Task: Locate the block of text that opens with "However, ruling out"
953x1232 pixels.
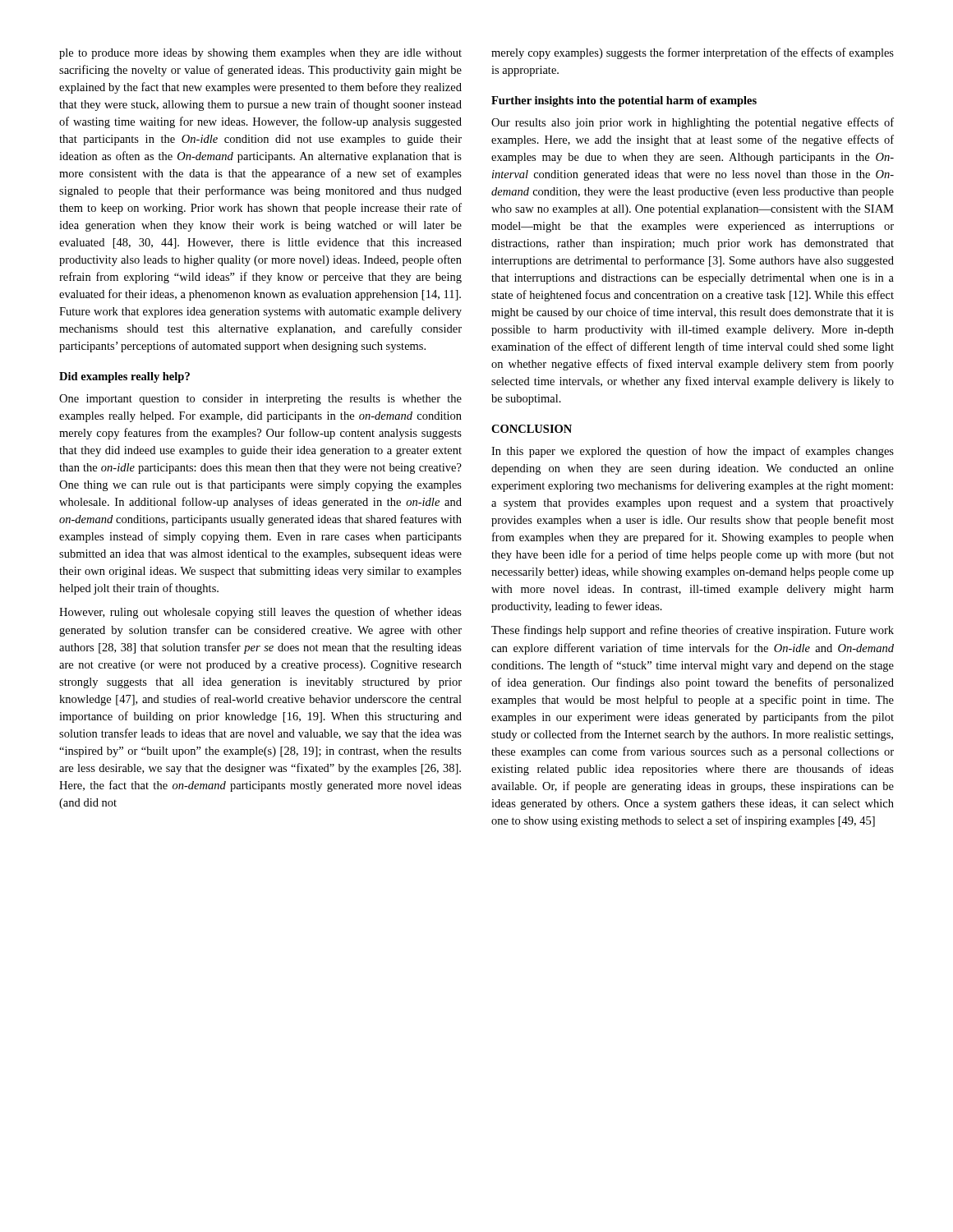Action: (260, 708)
